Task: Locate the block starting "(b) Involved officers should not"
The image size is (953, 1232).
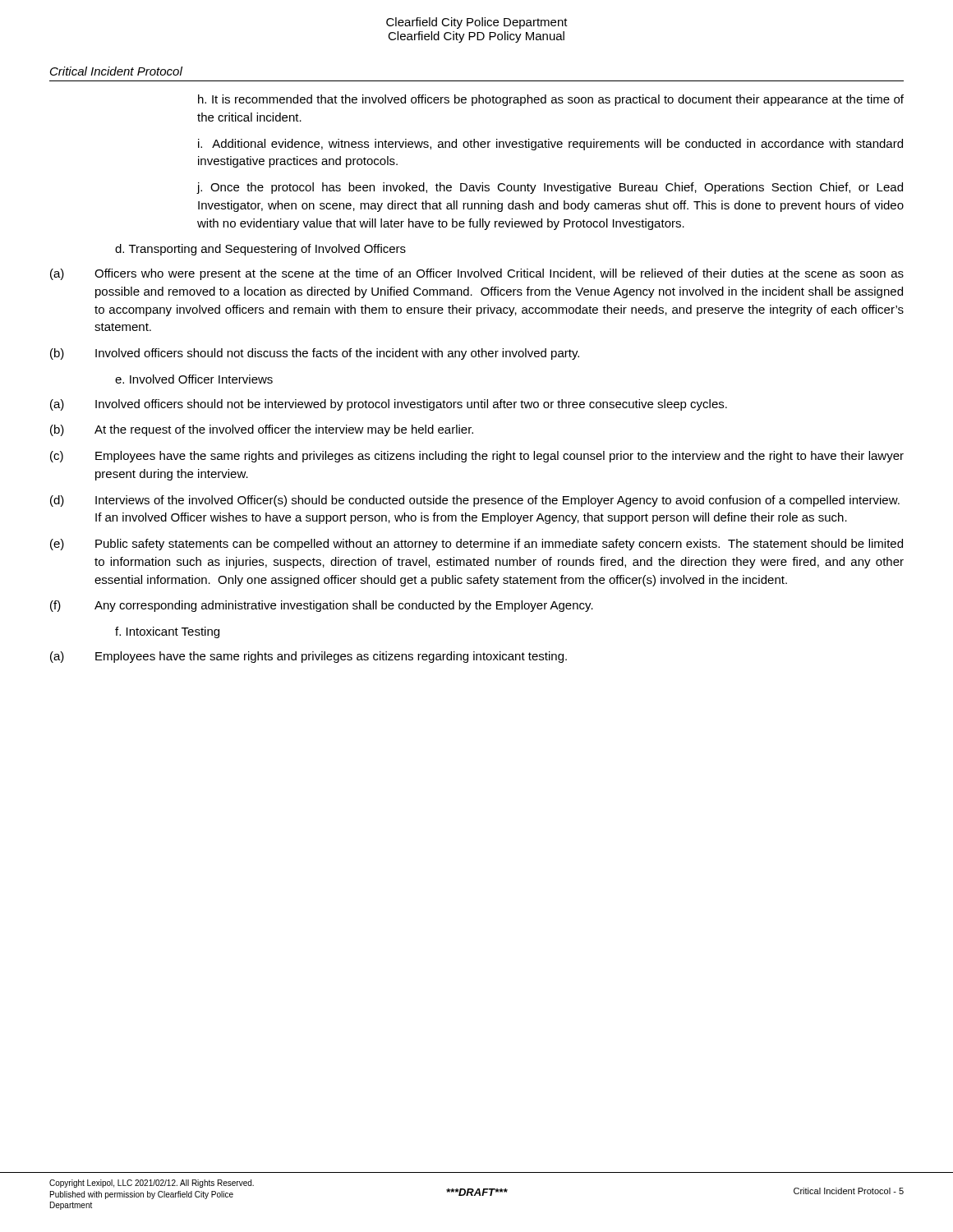Action: pos(476,353)
